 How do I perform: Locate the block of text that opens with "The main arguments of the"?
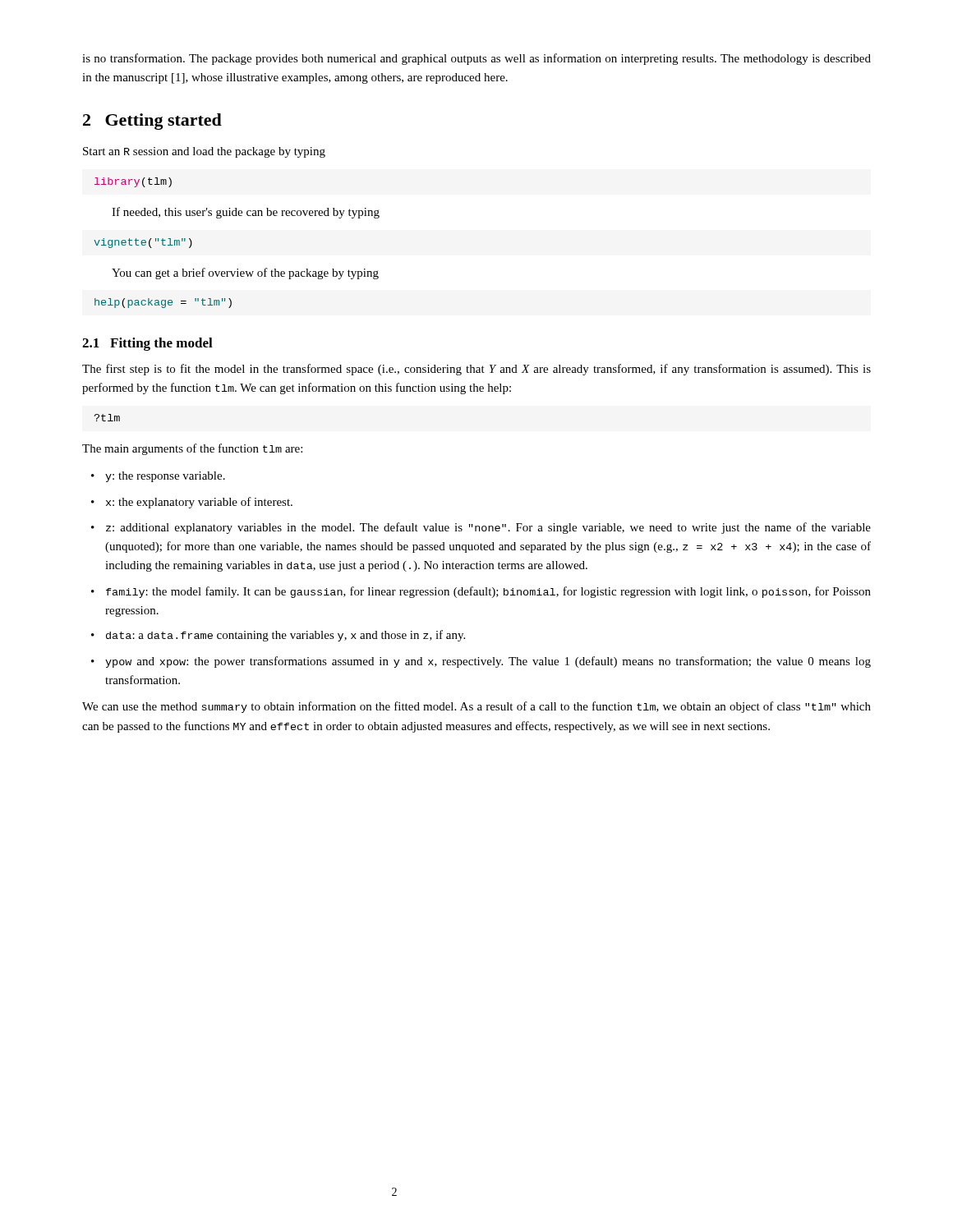pos(192,449)
